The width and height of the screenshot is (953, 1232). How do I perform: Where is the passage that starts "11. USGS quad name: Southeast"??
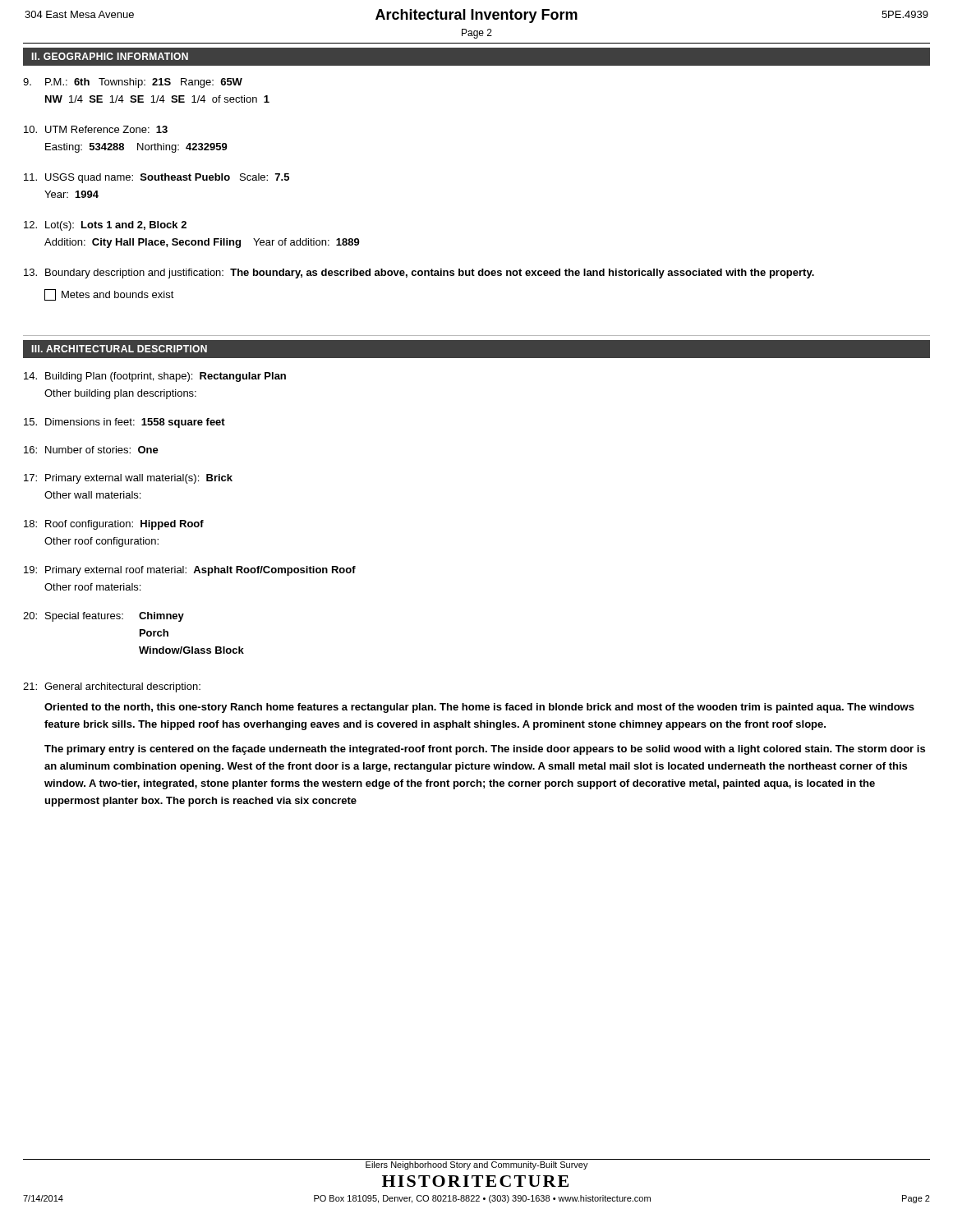pyautogui.click(x=157, y=178)
